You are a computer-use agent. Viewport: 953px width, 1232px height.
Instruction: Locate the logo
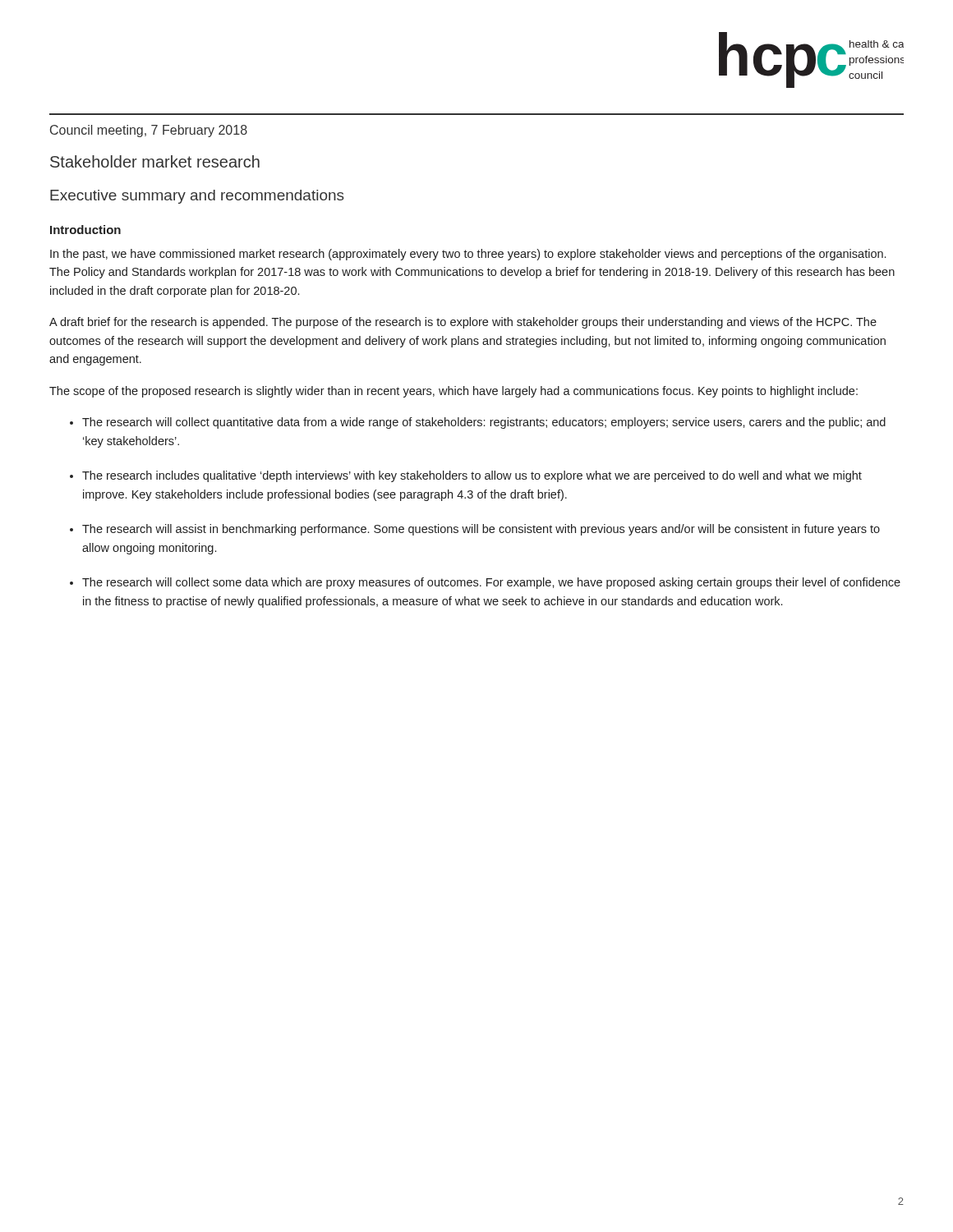(809, 59)
